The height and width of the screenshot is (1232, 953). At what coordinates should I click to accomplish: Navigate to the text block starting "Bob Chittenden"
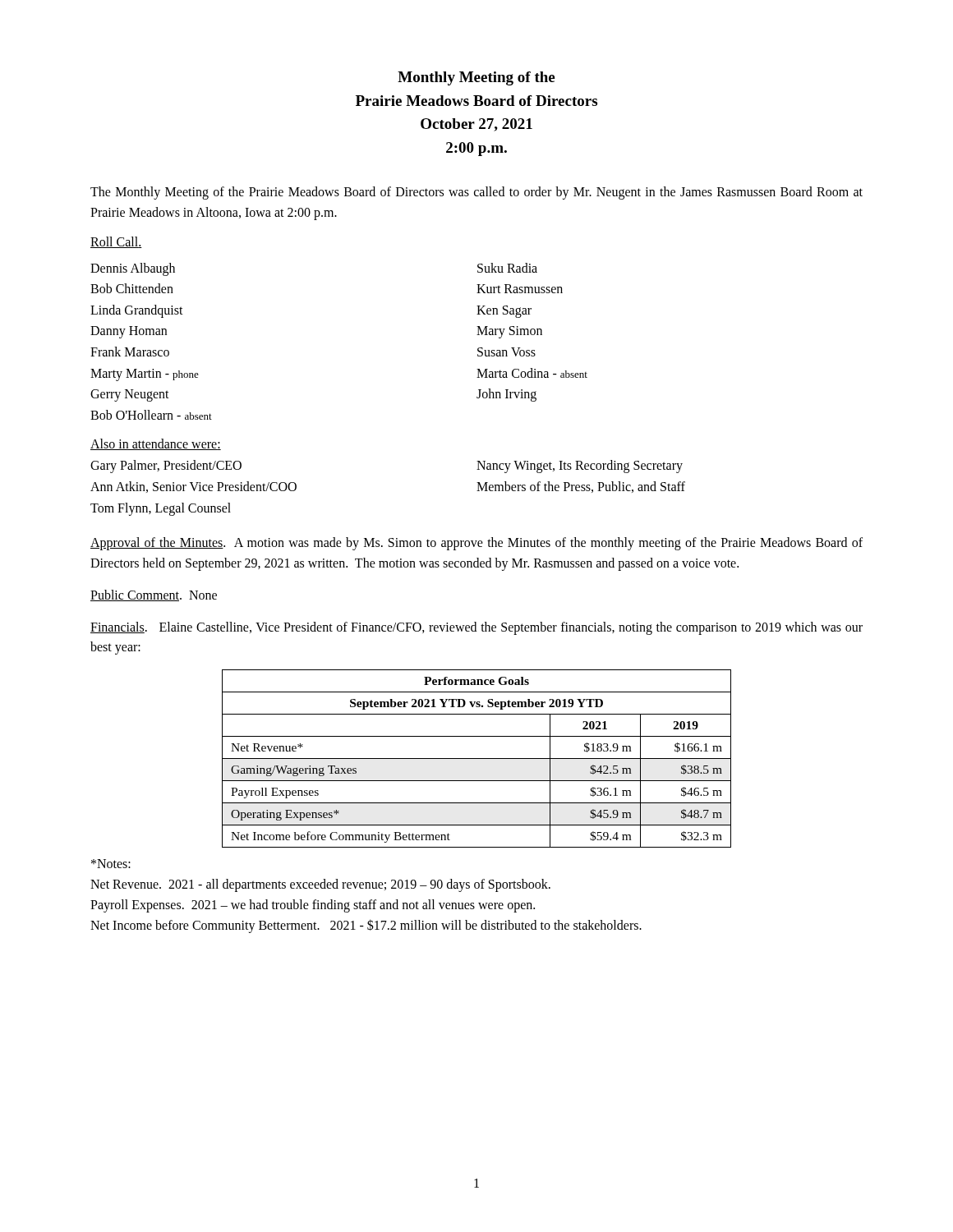click(x=132, y=289)
